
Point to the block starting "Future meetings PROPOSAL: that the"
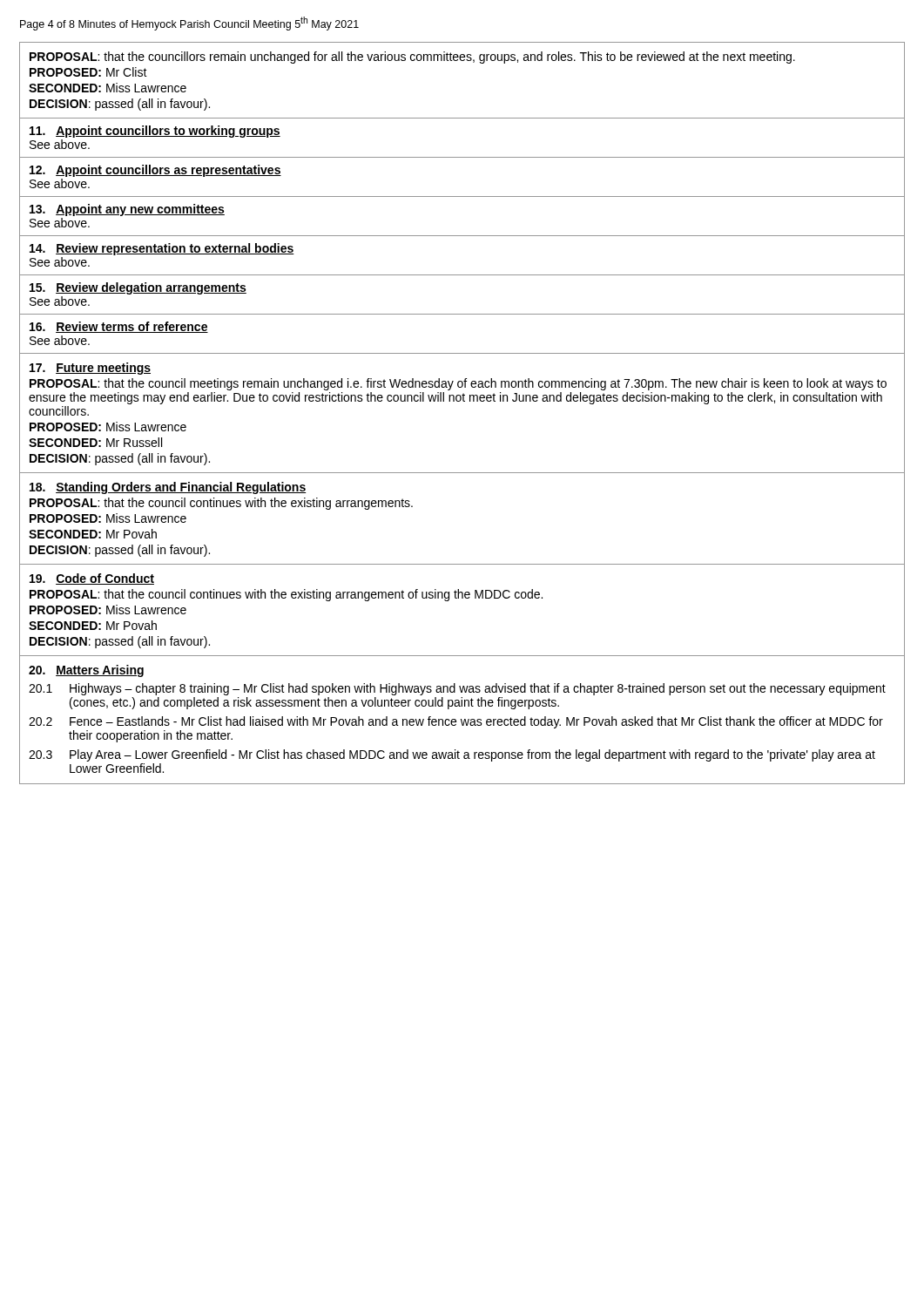(x=90, y=369)
